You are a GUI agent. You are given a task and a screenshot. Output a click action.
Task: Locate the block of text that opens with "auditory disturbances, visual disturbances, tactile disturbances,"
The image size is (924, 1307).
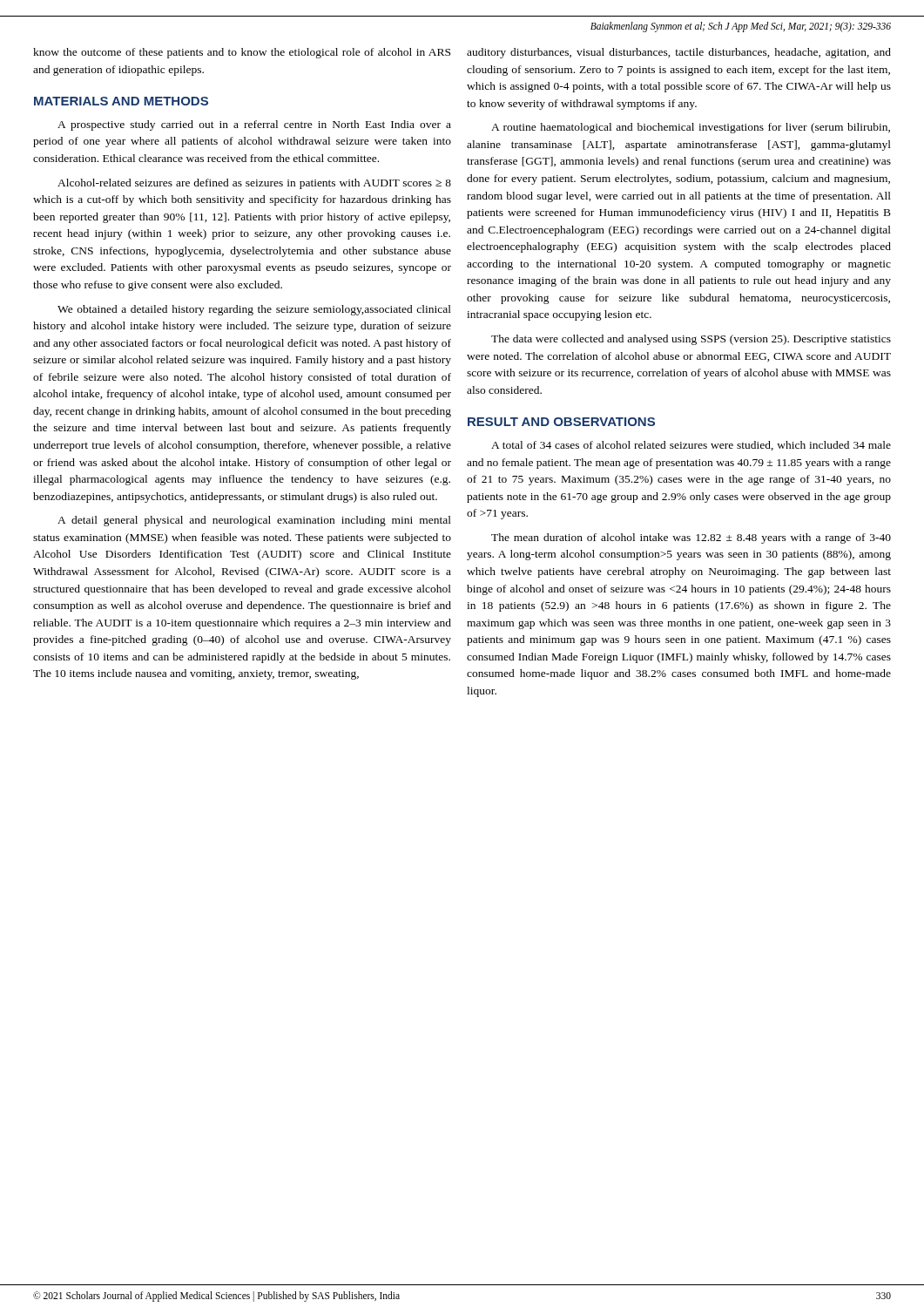[x=679, y=77]
